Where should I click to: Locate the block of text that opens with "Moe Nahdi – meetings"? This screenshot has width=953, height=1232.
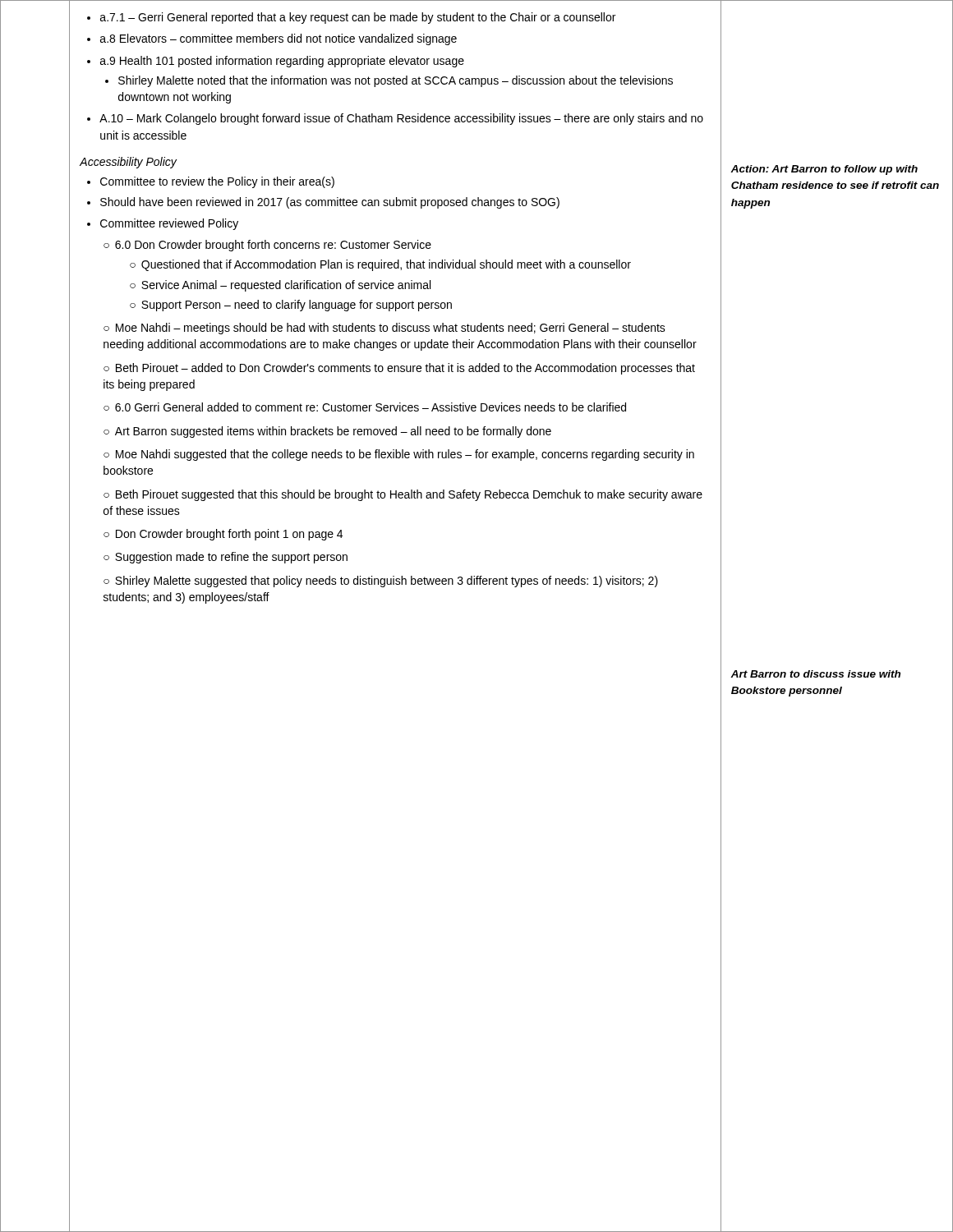click(400, 336)
